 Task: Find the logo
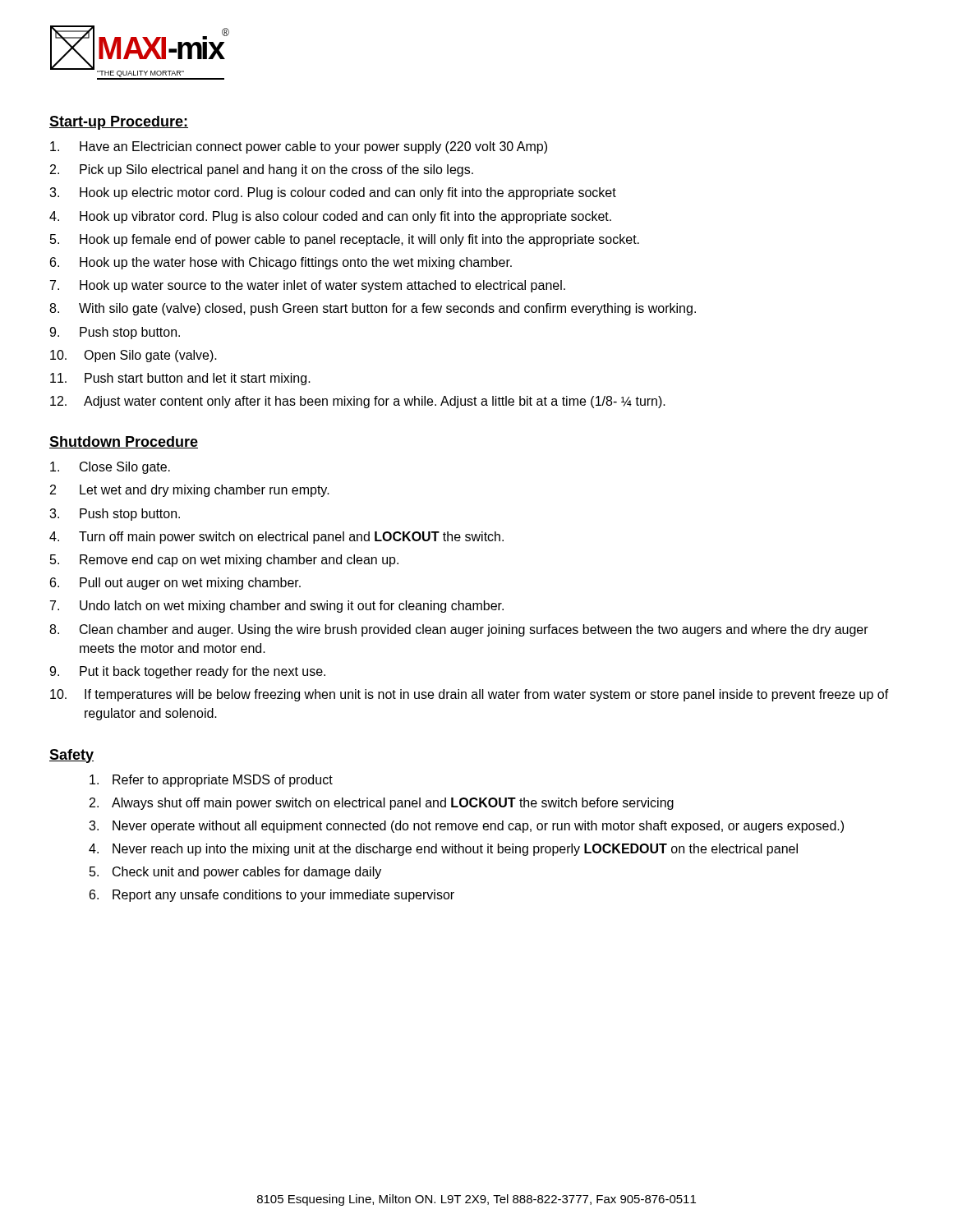pos(476,57)
